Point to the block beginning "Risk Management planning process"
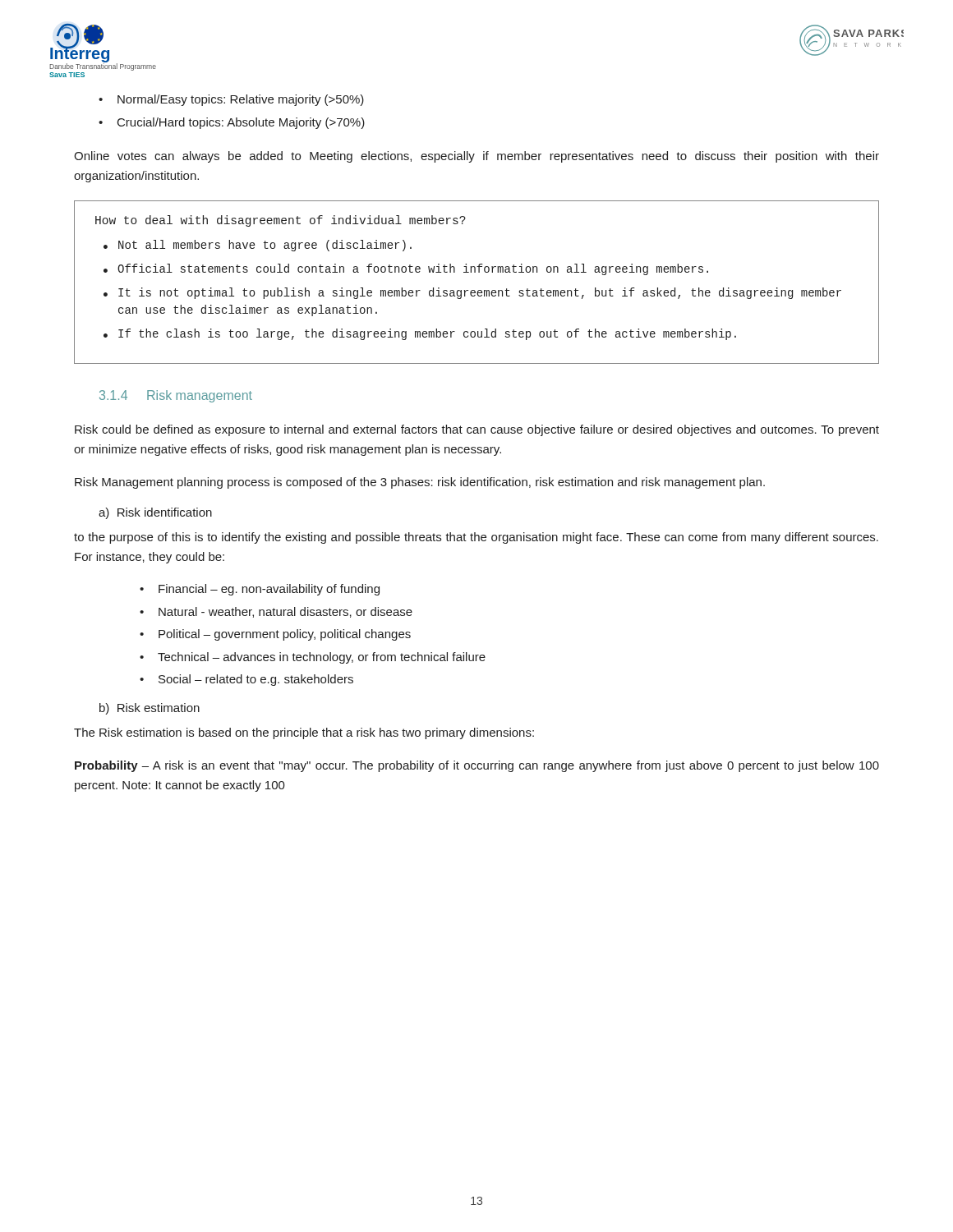This screenshot has height=1232, width=953. pos(420,482)
